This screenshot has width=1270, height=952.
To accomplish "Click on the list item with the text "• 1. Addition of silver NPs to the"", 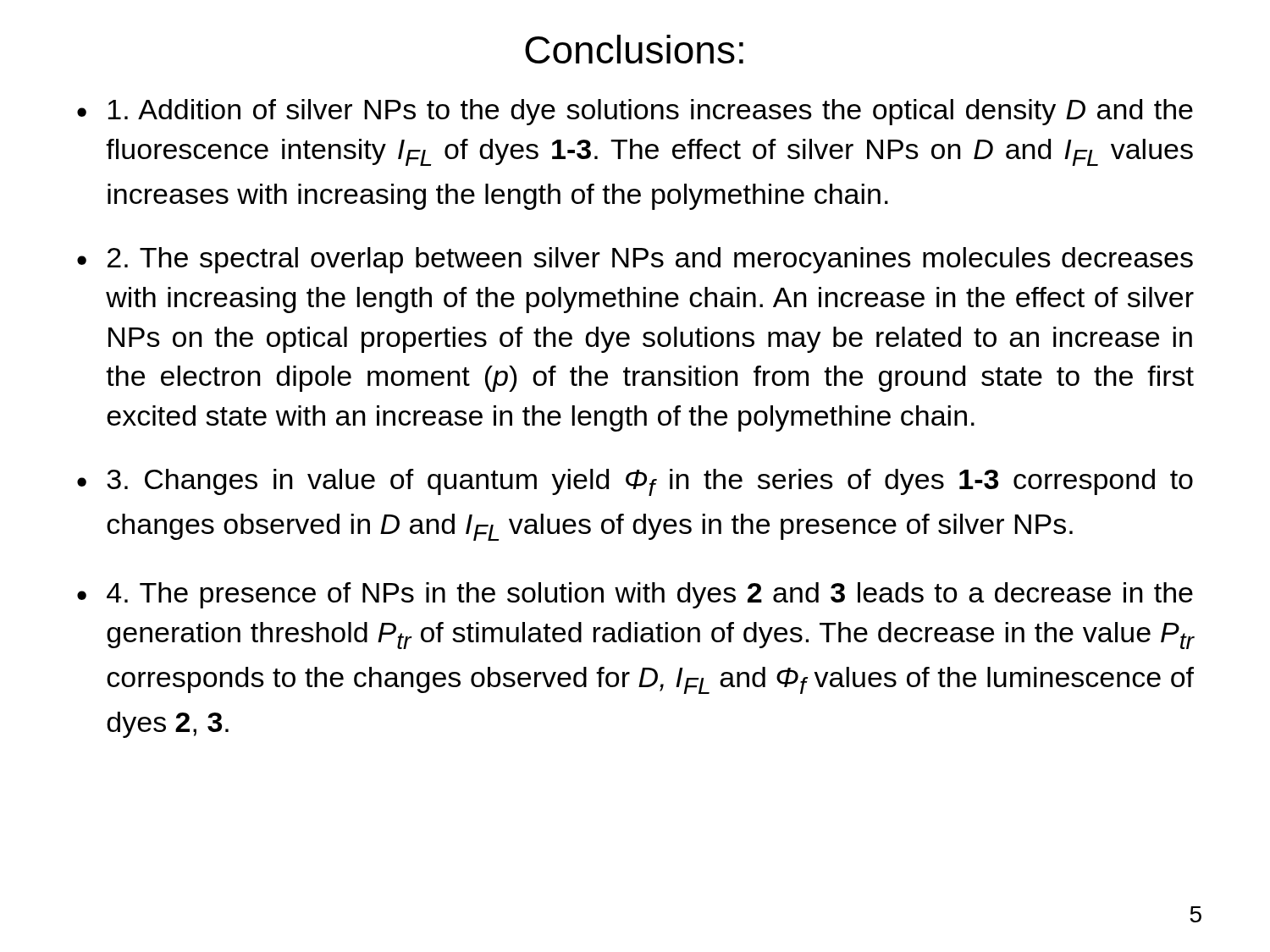I will pos(635,152).
